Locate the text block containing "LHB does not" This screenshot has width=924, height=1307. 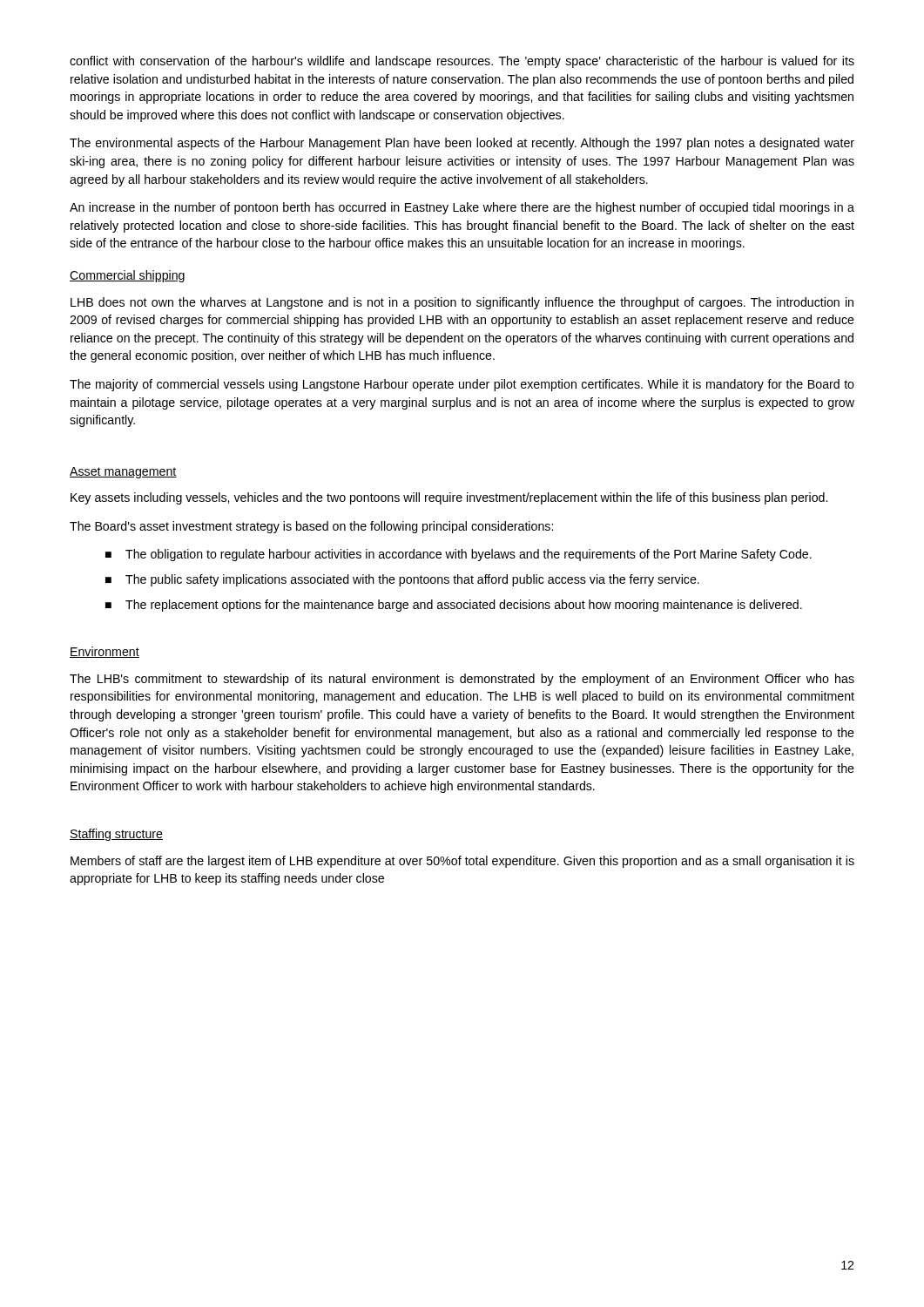462,329
